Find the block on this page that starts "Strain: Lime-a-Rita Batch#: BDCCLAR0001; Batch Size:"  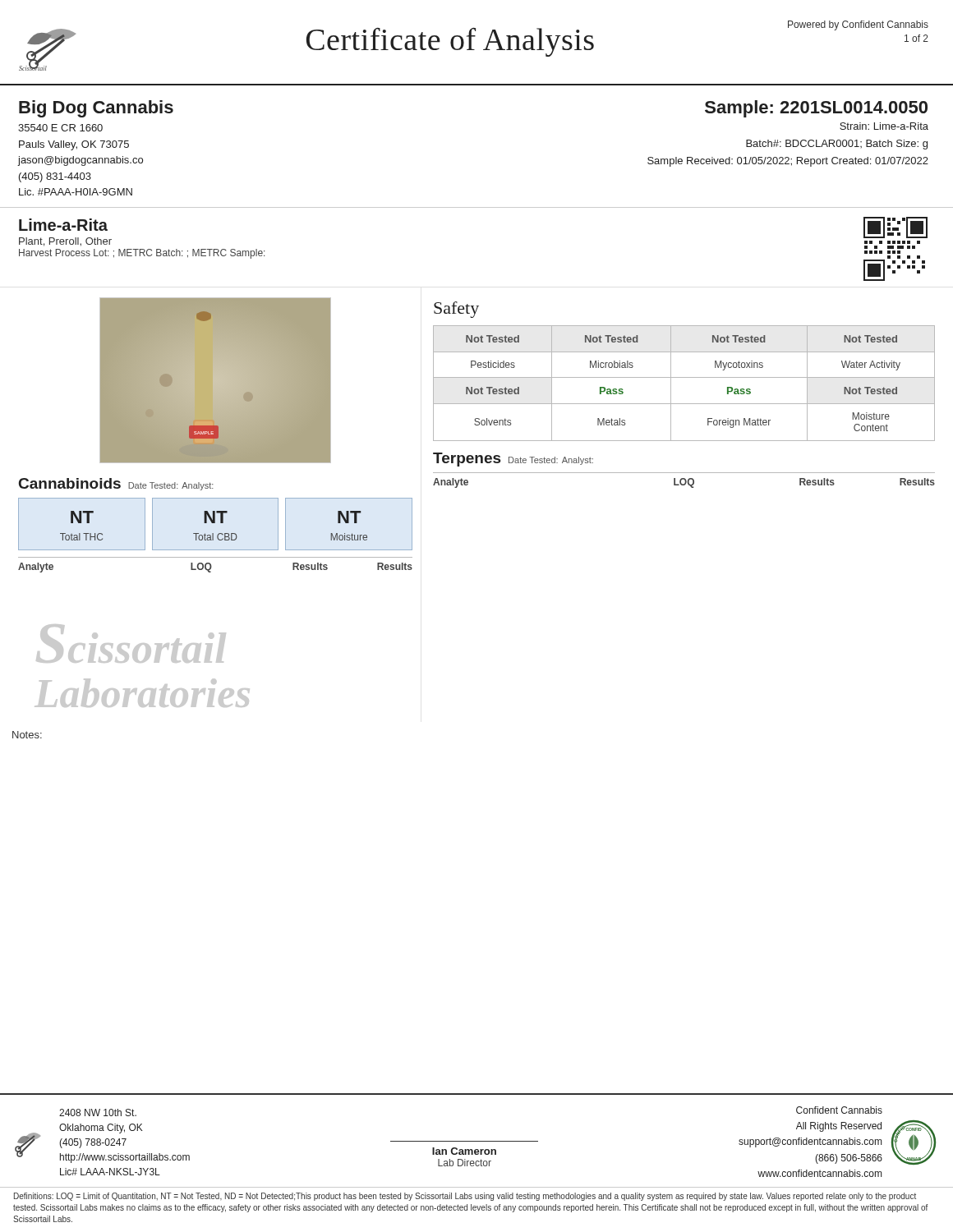[x=788, y=143]
